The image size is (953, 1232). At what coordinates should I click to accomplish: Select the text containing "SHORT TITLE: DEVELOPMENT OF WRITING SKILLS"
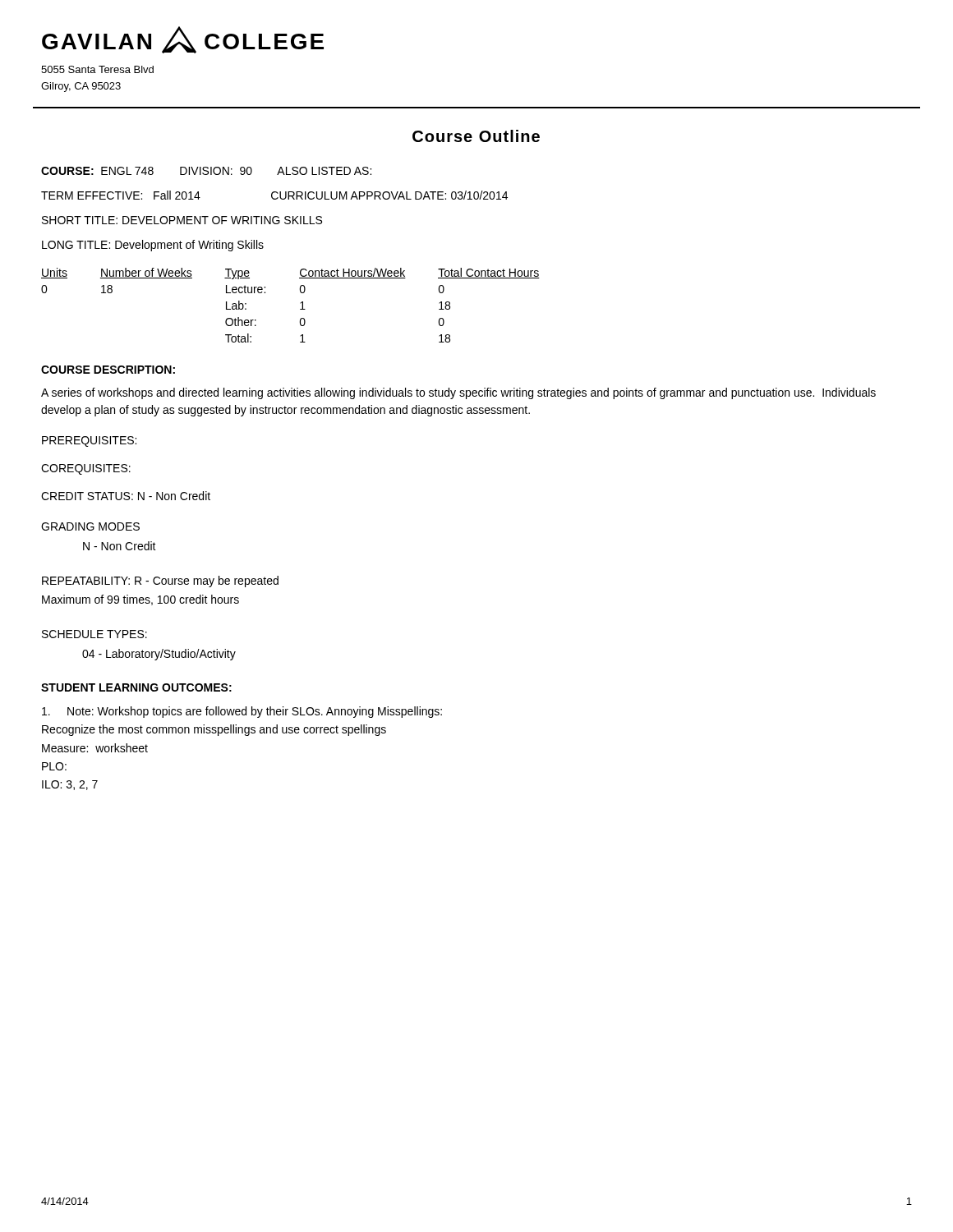182,220
